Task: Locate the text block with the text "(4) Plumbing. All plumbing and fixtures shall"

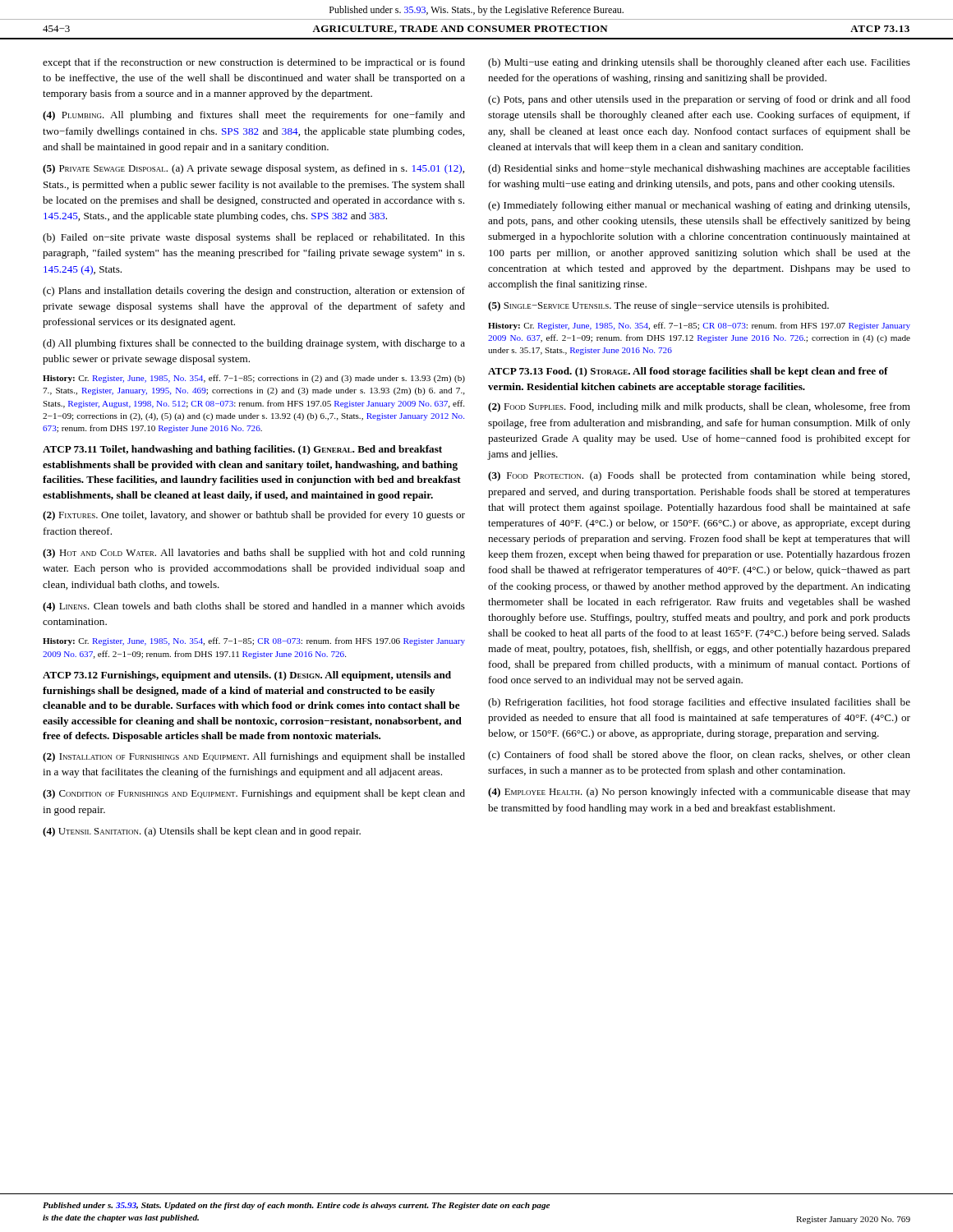Action: [254, 131]
